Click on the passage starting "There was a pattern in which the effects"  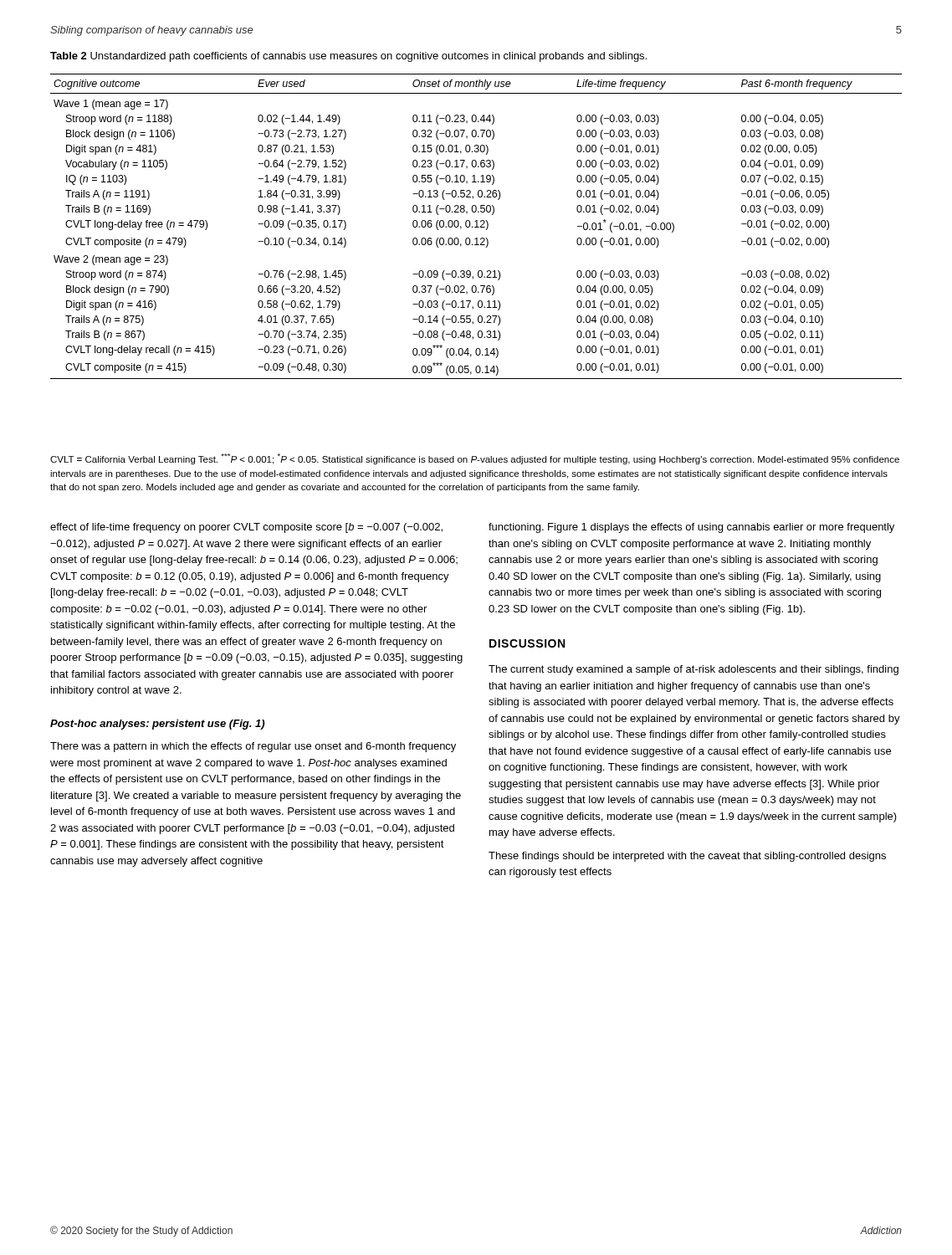click(x=256, y=803)
